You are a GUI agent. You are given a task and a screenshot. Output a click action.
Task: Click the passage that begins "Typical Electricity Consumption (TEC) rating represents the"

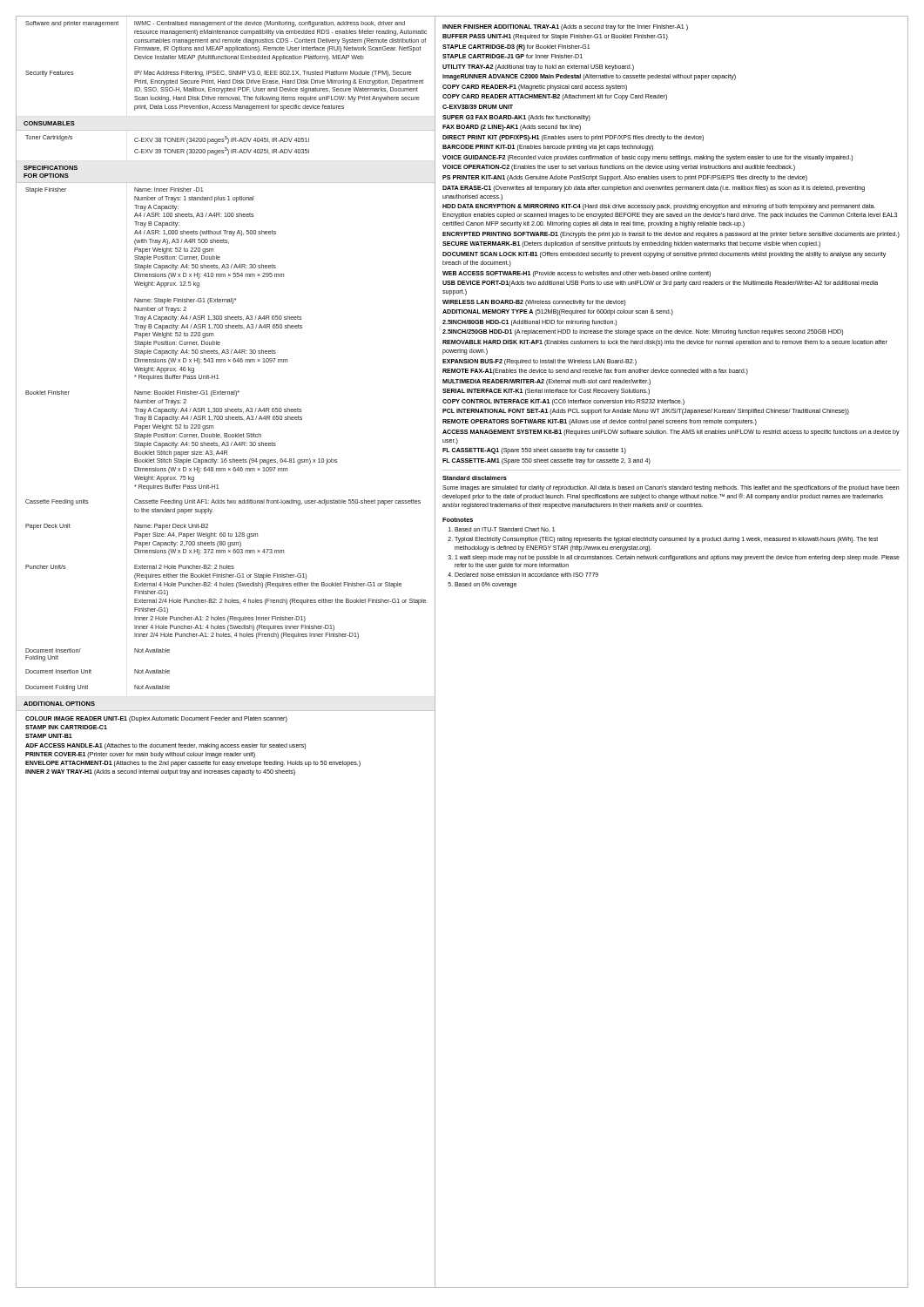click(666, 543)
